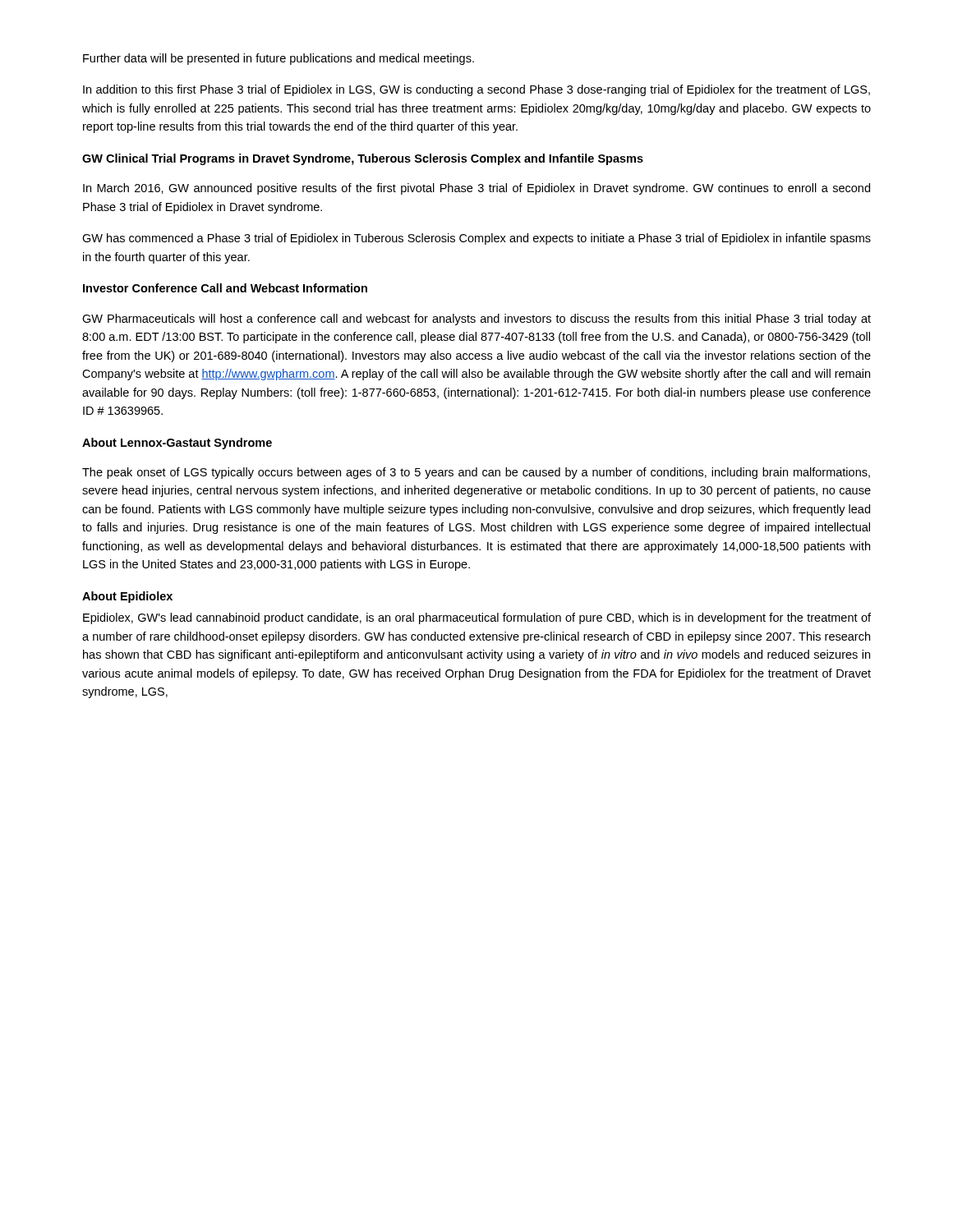953x1232 pixels.
Task: Select the element starting "GW has commenced a"
Action: (x=476, y=248)
